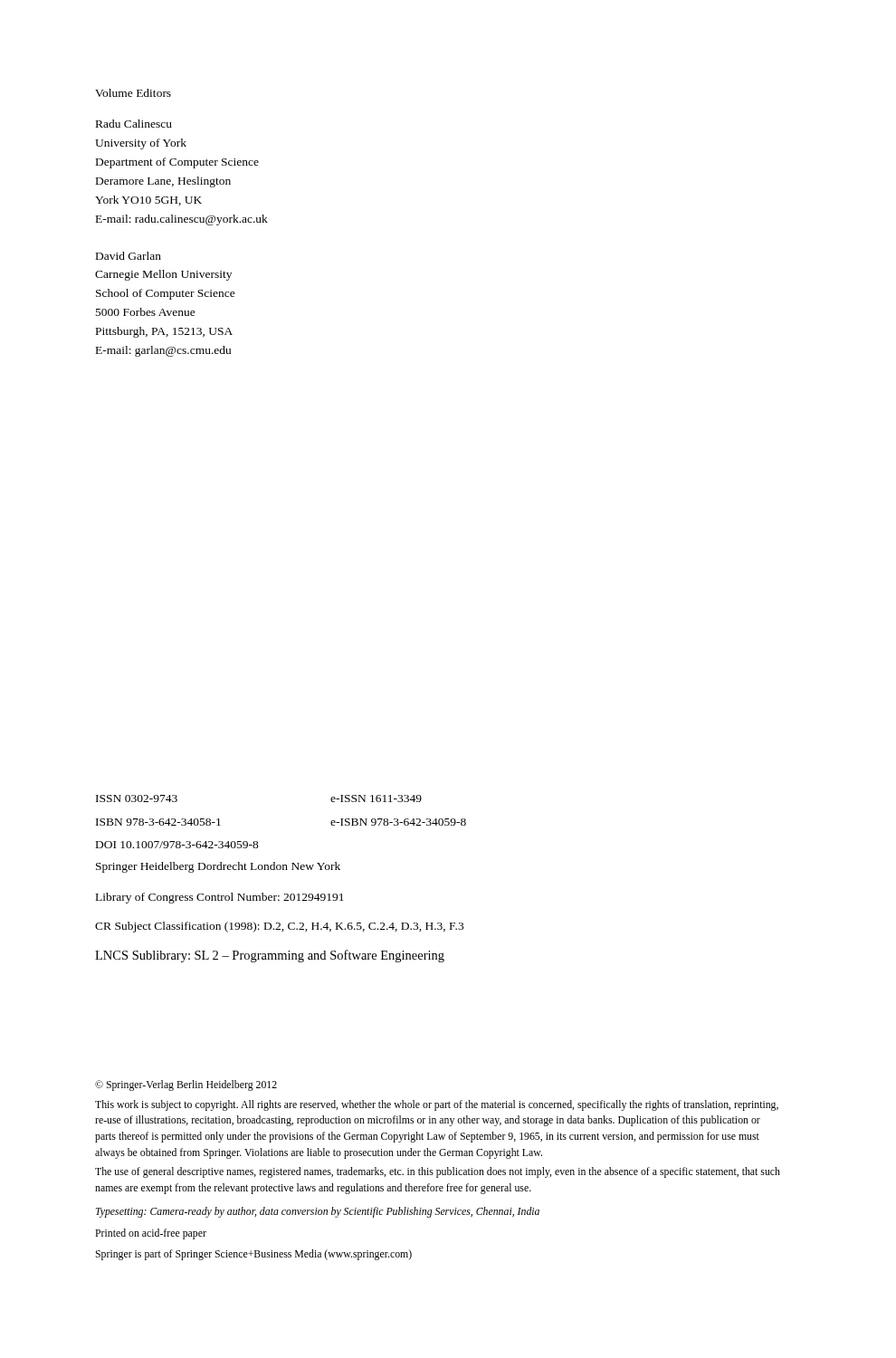Point to the region starting "LNCS Sublibrary: SL"
Screen dimensions: 1358x896
(270, 955)
